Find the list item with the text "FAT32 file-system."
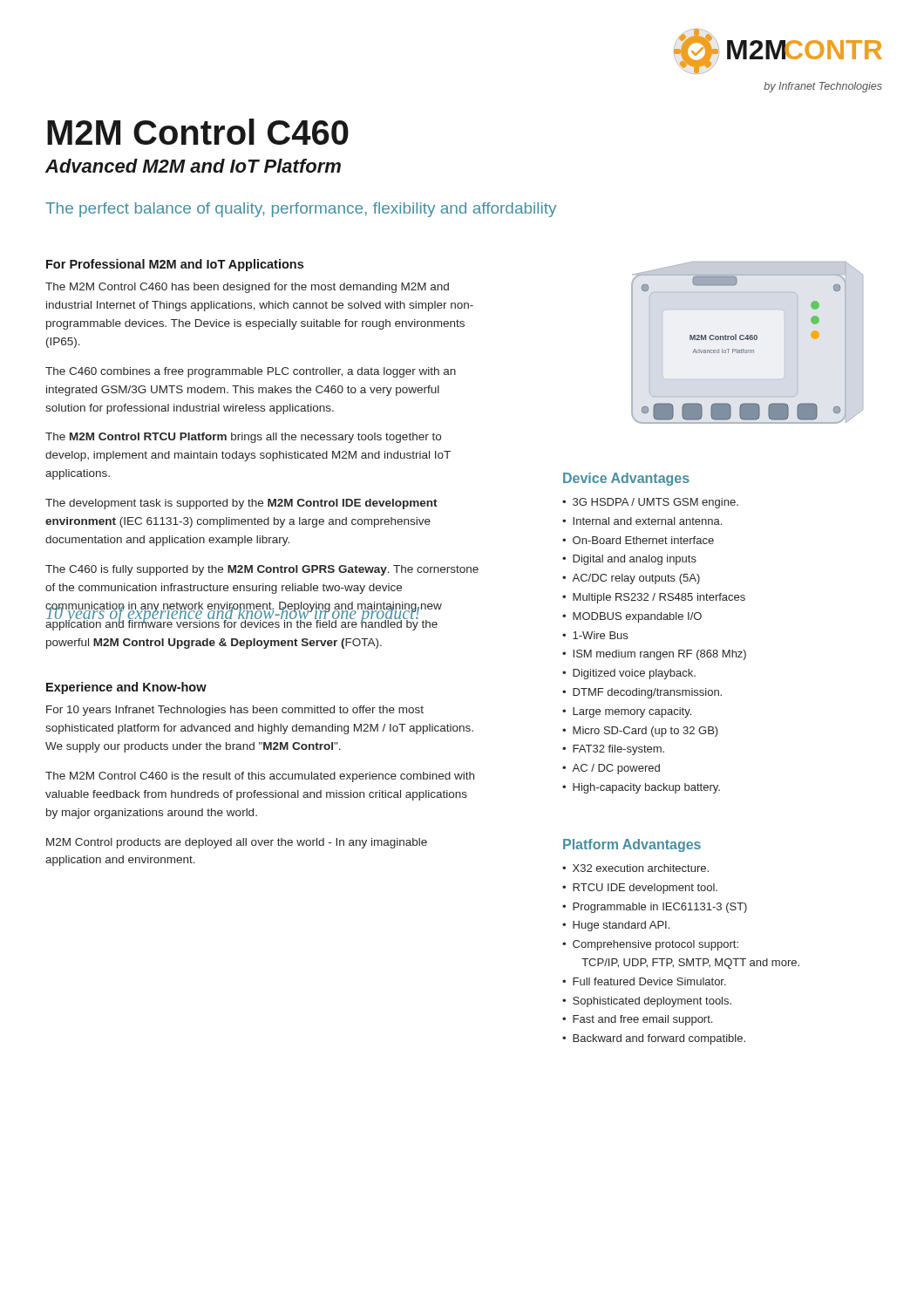Image resolution: width=924 pixels, height=1308 pixels. click(x=619, y=749)
